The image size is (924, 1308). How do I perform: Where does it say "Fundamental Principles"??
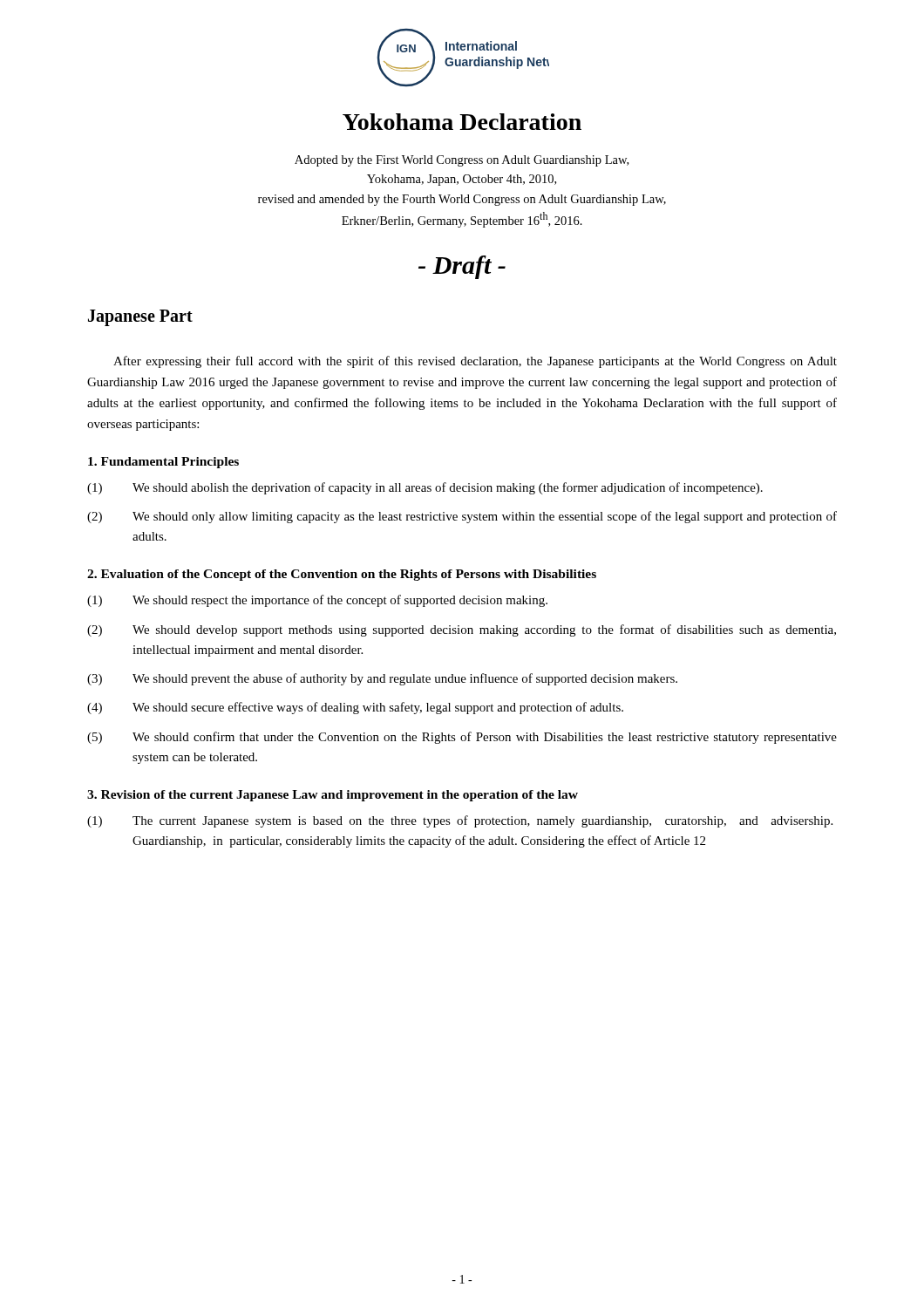coord(163,461)
